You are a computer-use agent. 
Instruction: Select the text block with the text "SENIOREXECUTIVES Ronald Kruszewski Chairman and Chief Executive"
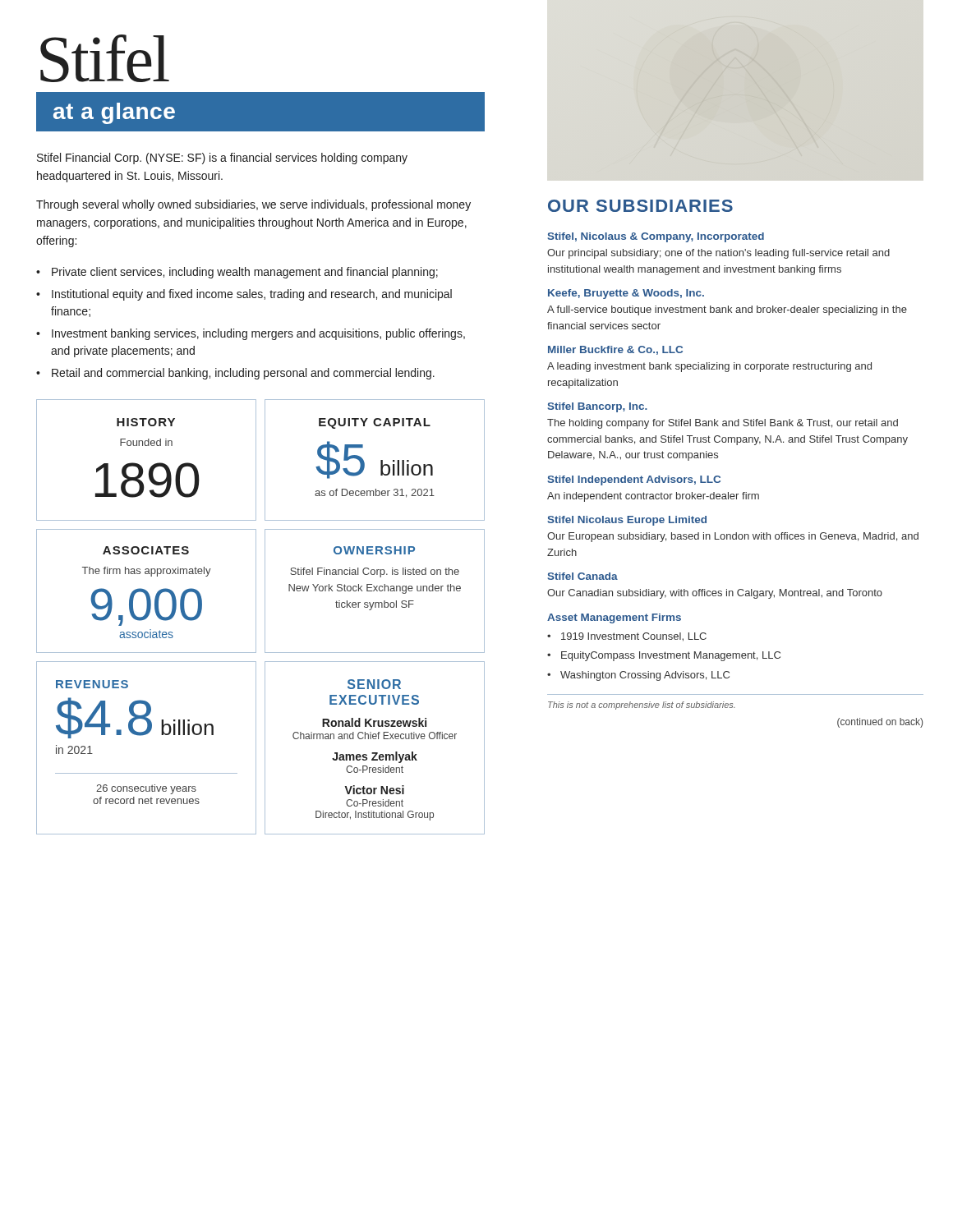tap(375, 749)
